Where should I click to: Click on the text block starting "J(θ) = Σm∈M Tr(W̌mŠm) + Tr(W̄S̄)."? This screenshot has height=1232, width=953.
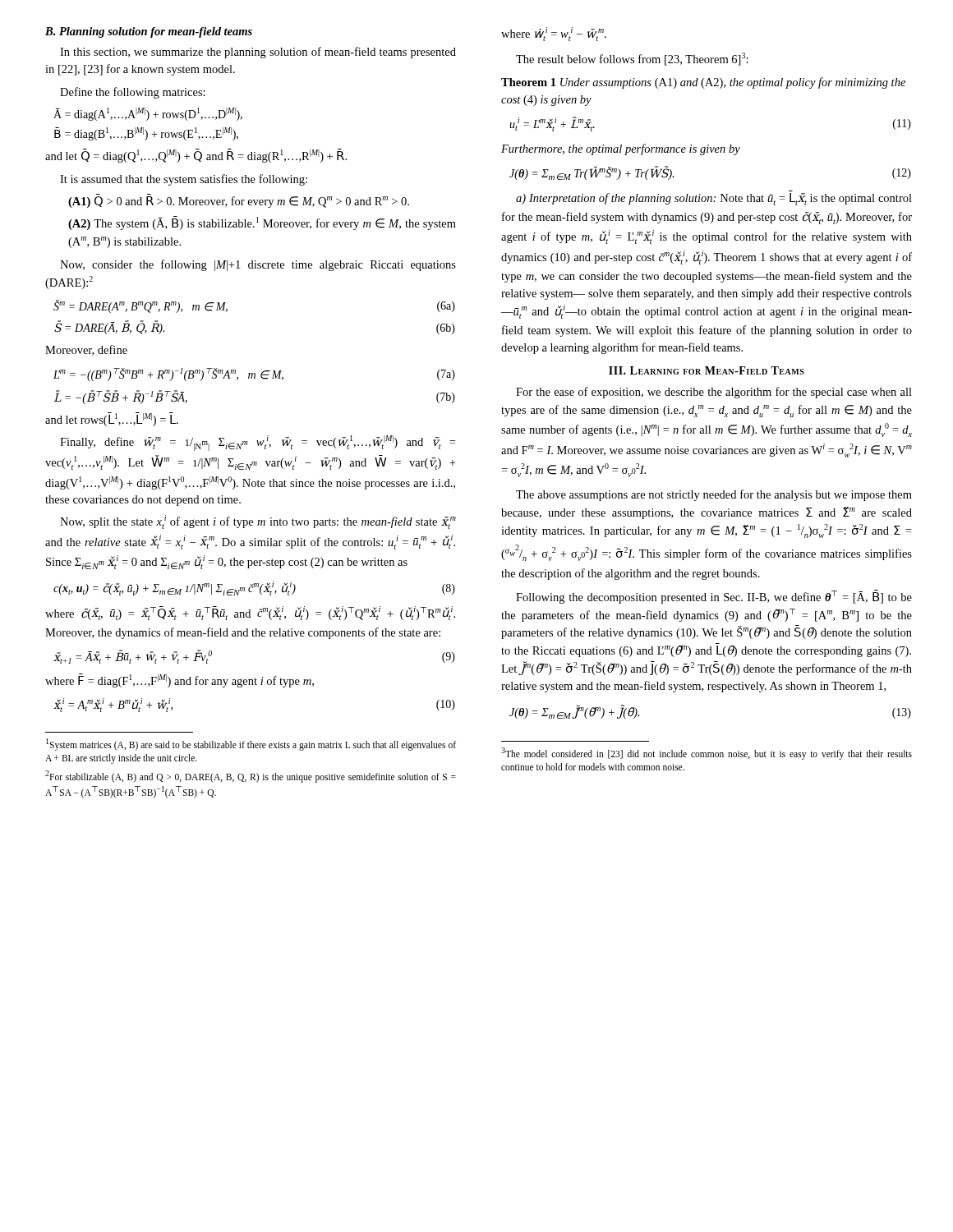coord(581,173)
